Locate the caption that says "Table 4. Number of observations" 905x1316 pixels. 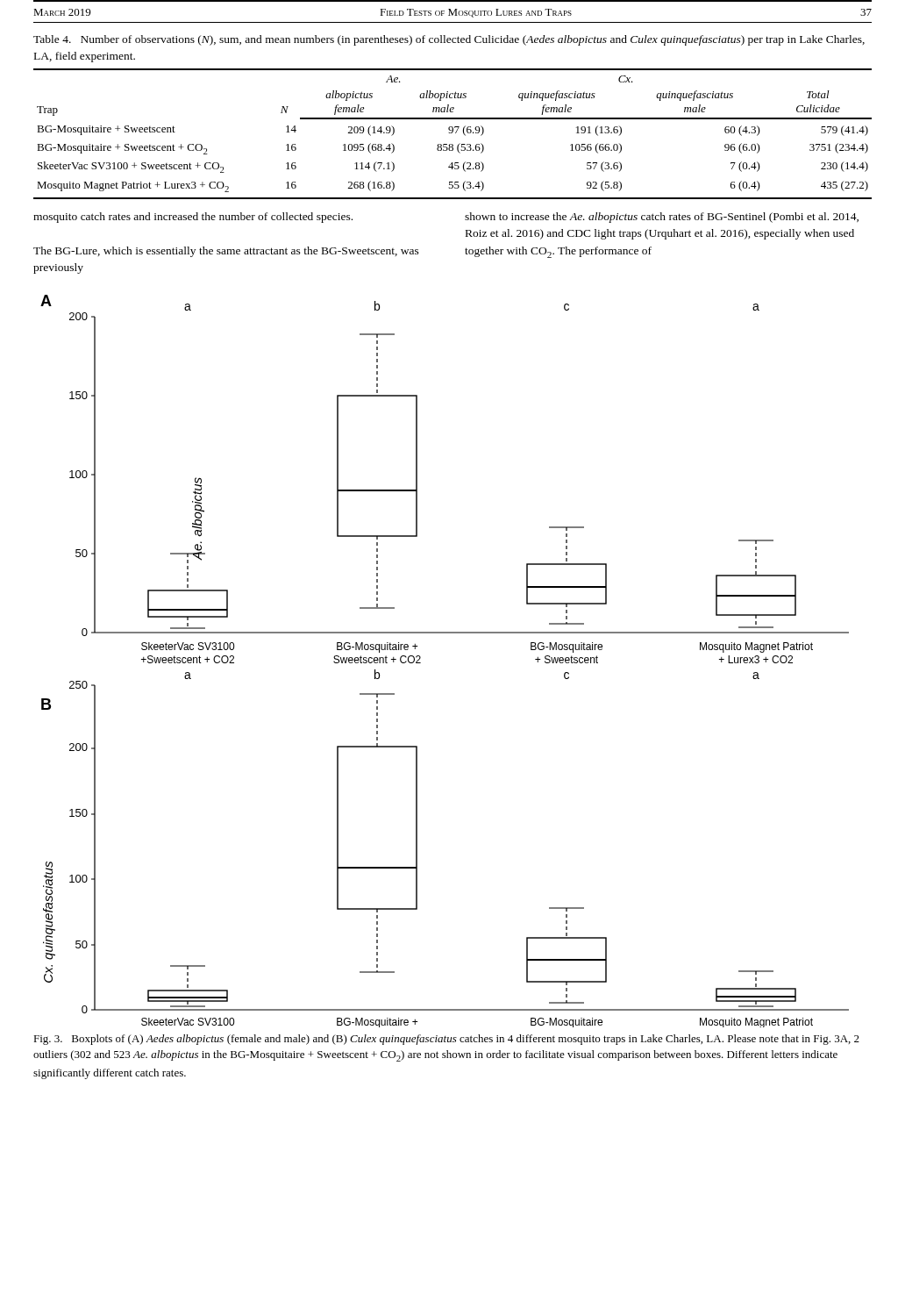click(449, 47)
